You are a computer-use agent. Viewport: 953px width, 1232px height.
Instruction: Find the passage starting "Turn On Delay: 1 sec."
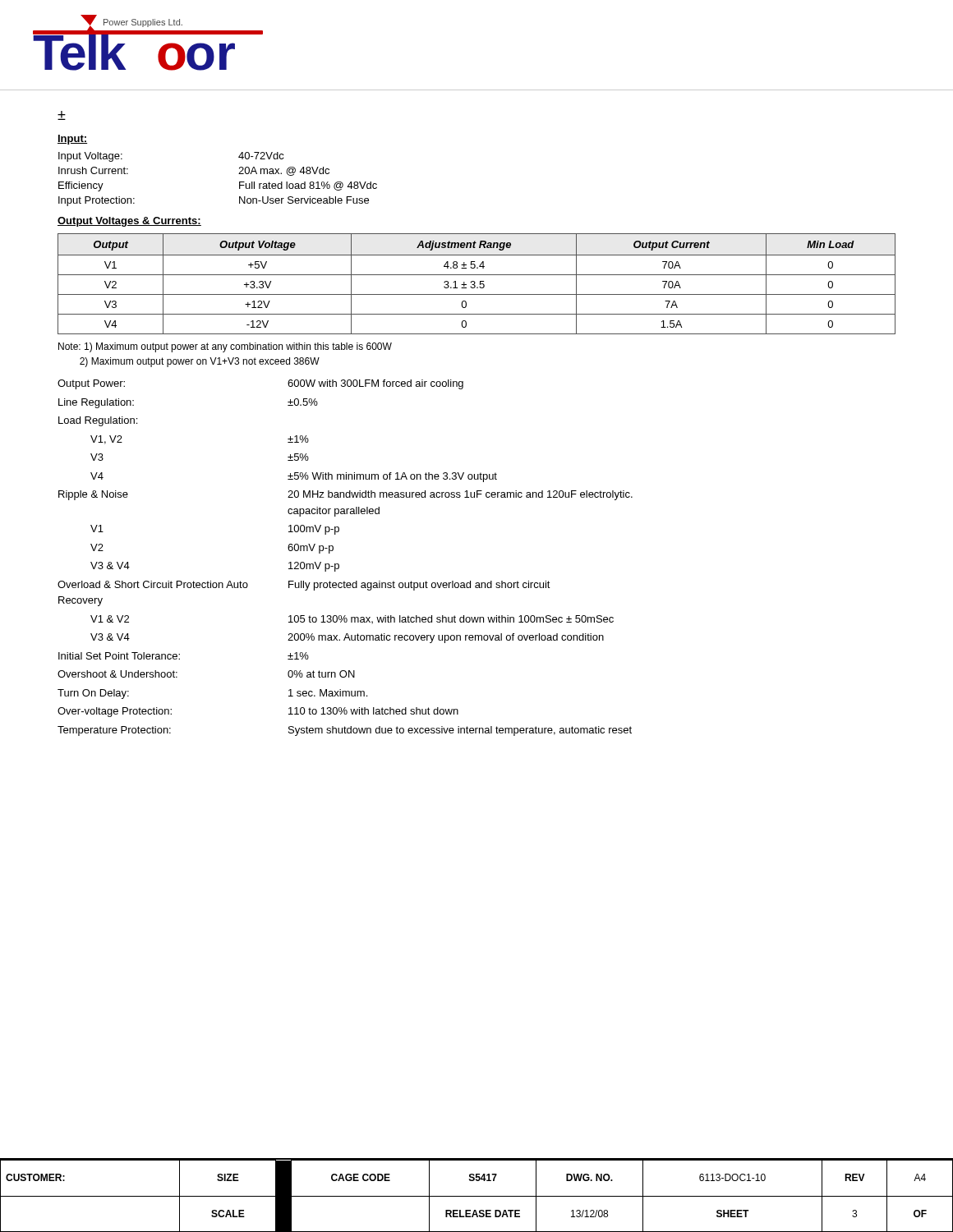tap(95, 694)
